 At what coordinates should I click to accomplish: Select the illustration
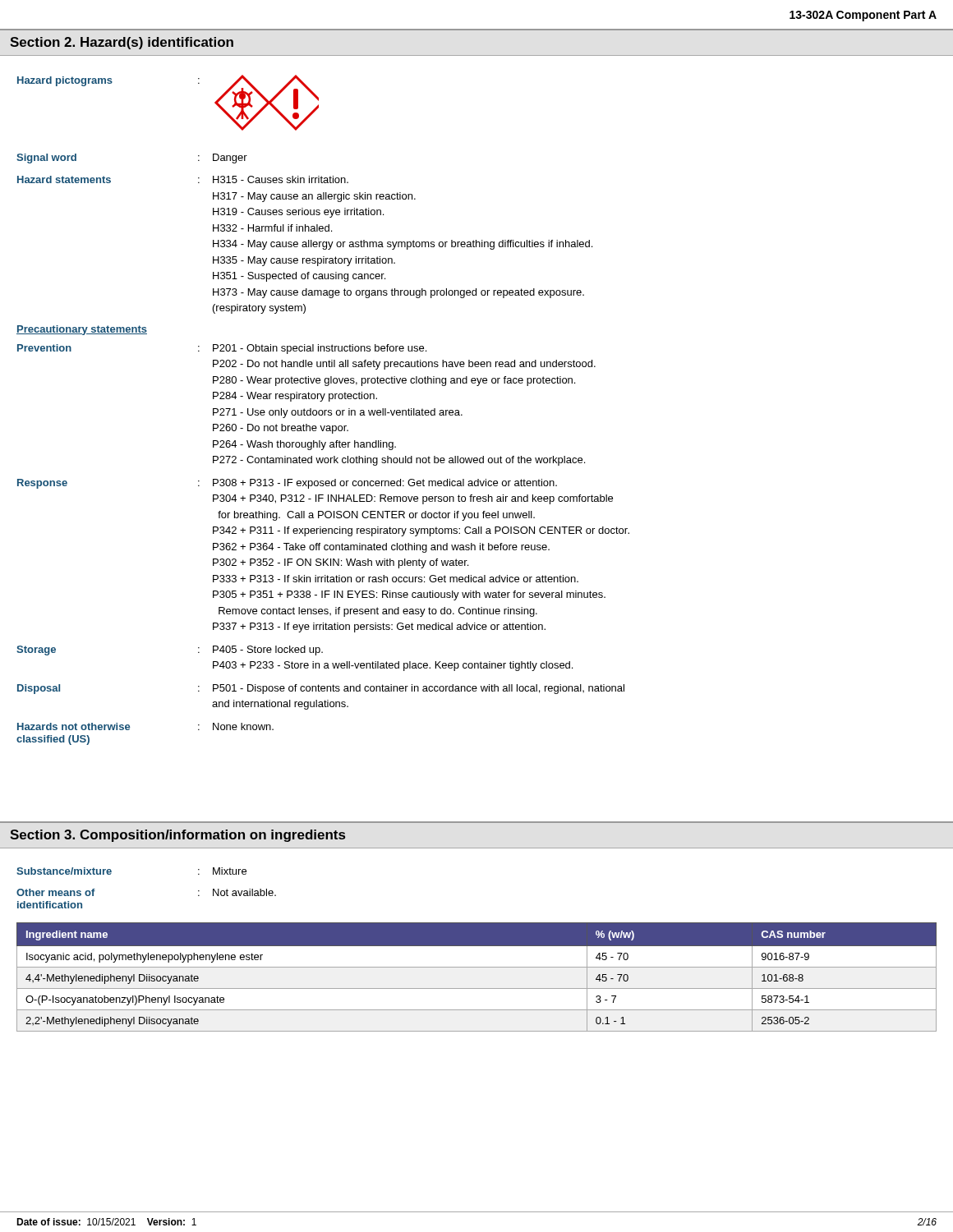coord(574,107)
